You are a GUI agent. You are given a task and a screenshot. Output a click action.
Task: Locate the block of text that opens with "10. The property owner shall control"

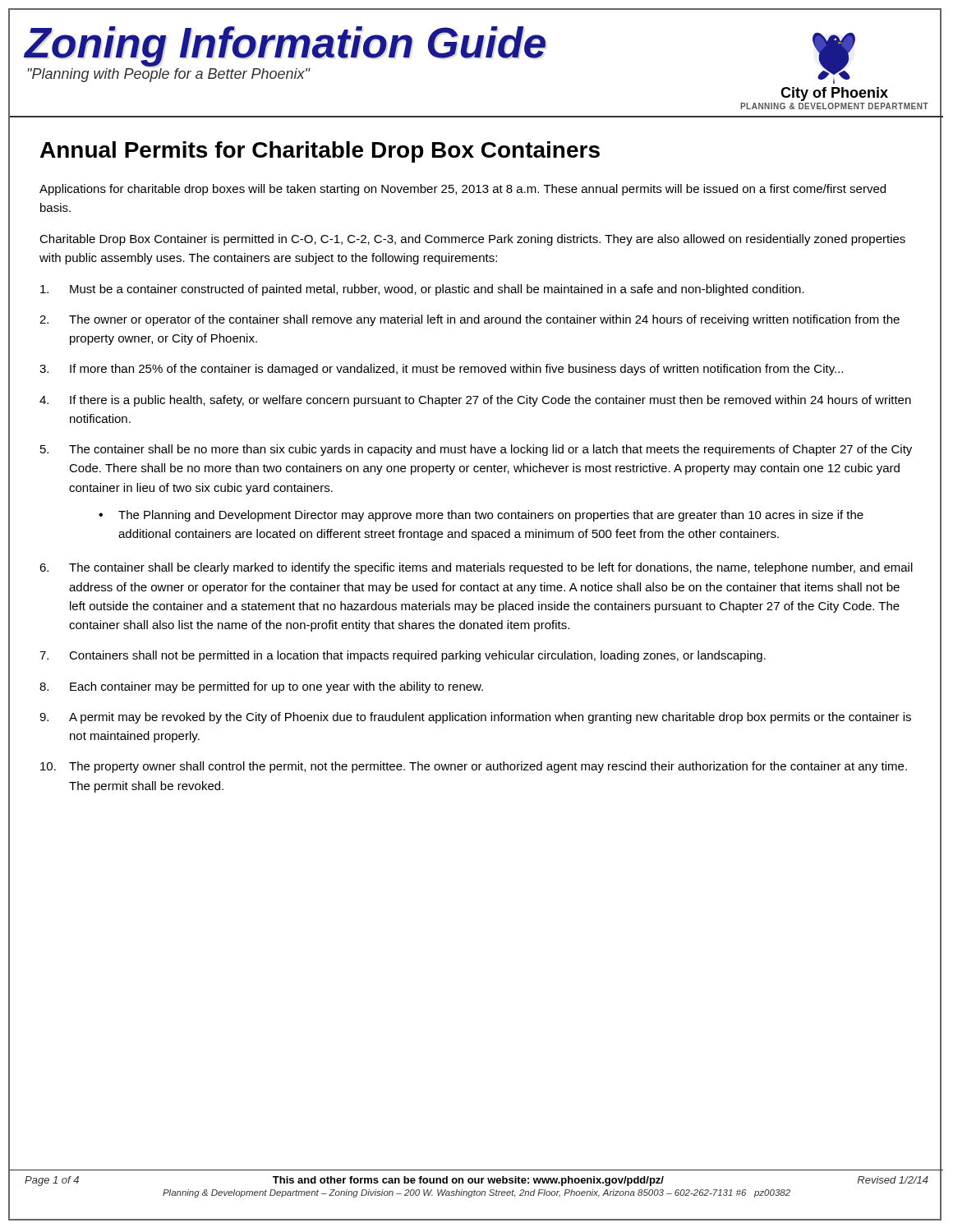point(476,776)
